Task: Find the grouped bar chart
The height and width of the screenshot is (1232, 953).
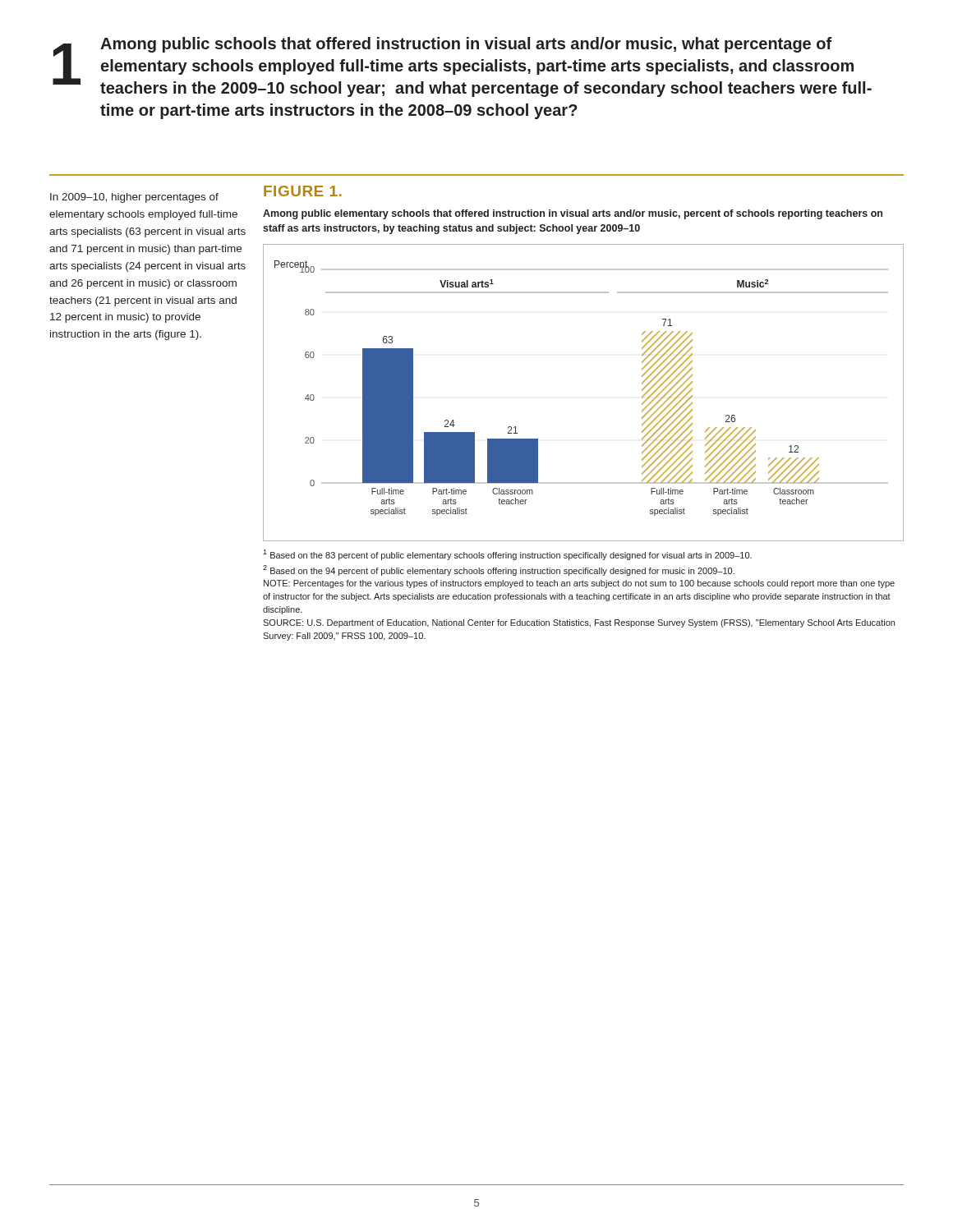Action: click(583, 393)
